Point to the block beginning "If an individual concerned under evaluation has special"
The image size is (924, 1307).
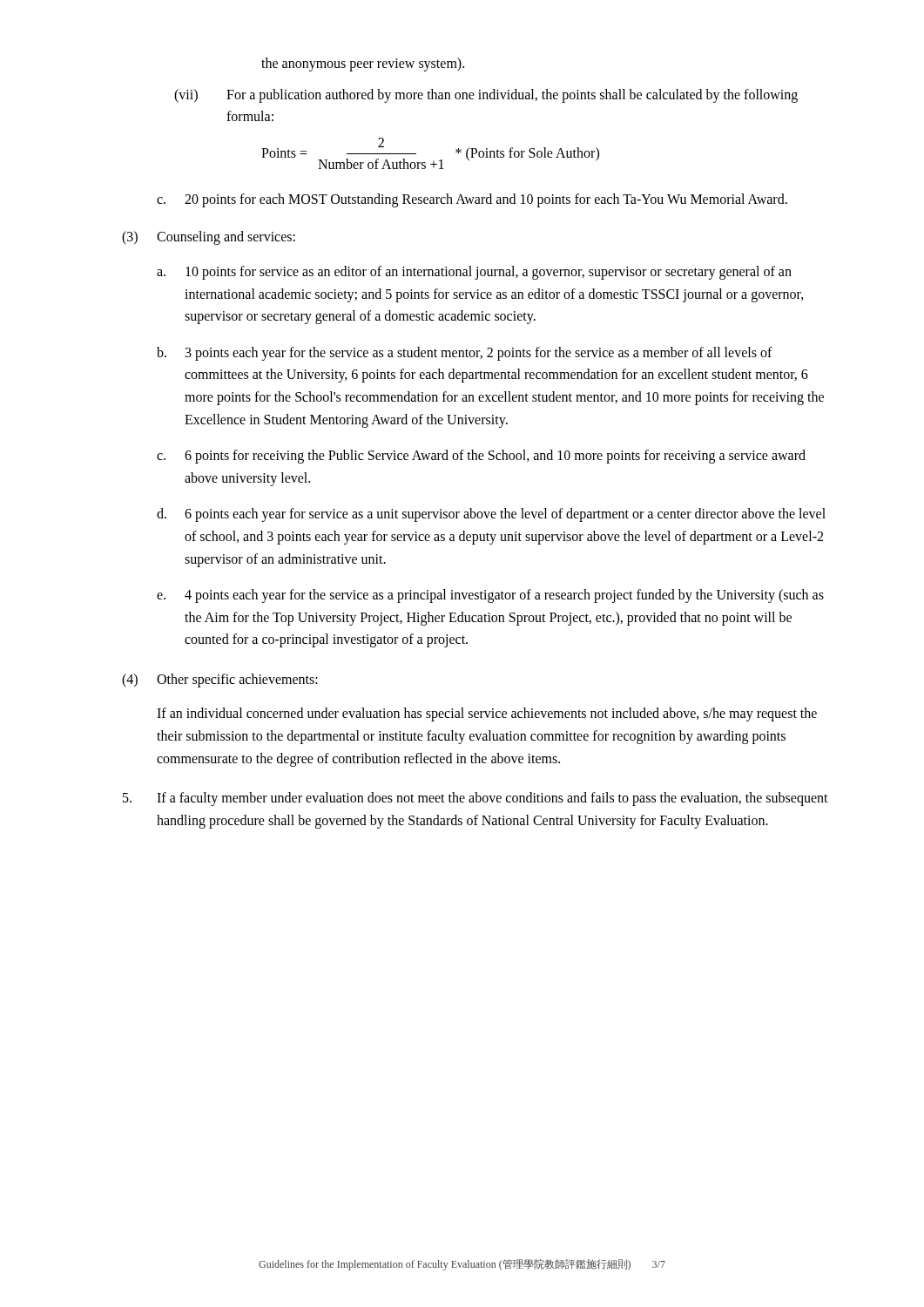[487, 736]
